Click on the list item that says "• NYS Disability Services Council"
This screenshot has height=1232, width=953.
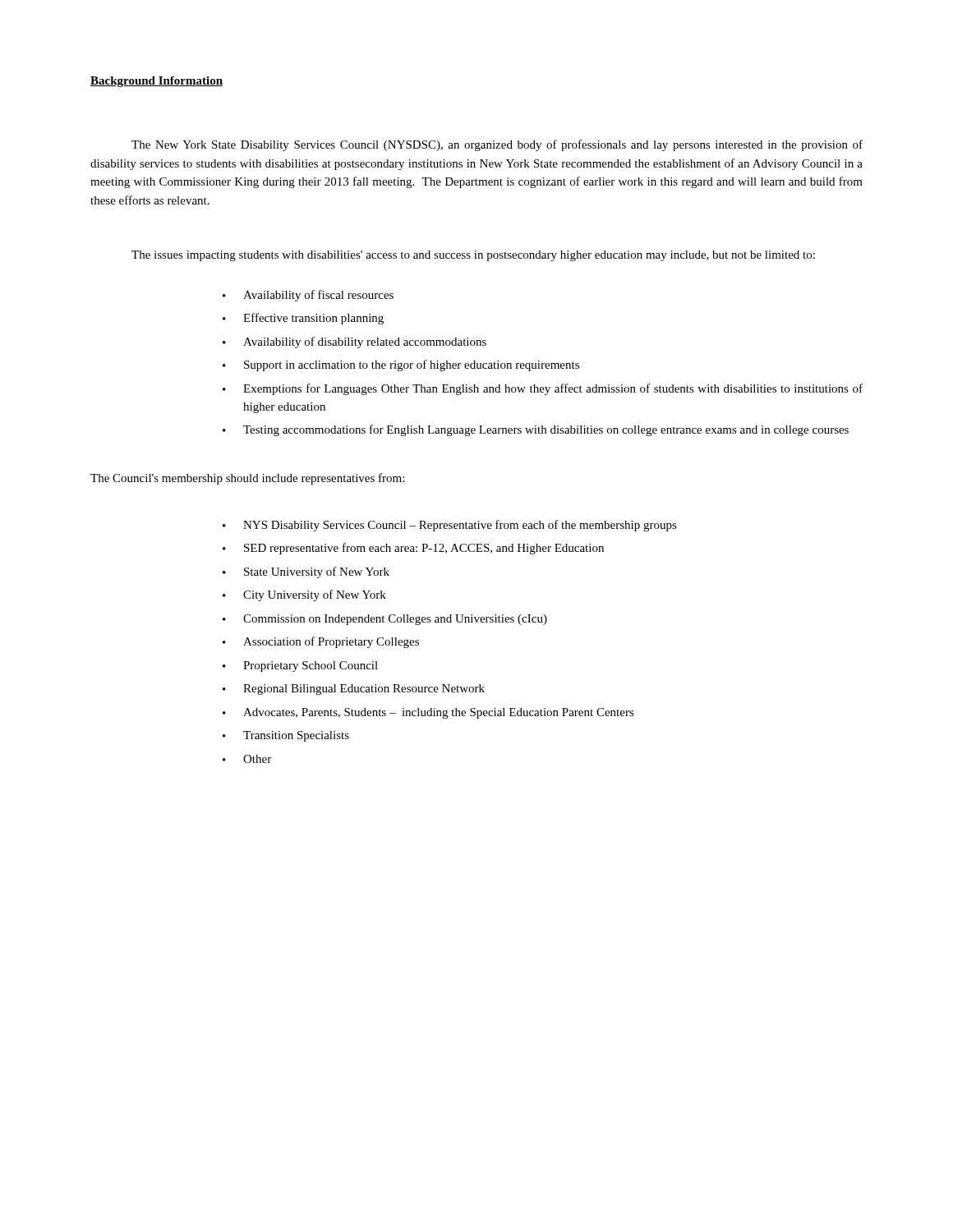click(542, 525)
